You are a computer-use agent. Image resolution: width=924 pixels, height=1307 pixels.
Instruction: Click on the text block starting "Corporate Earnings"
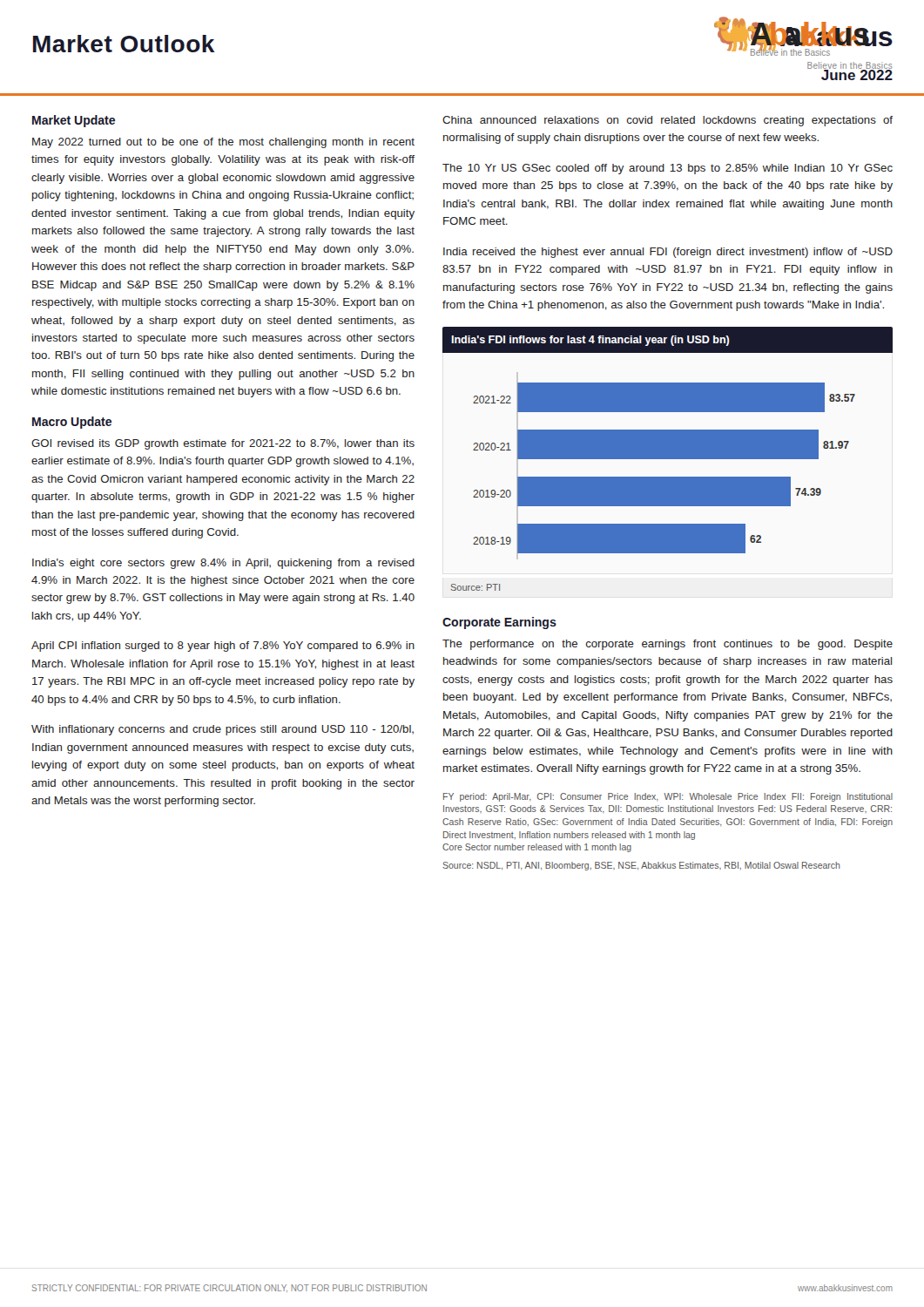pyautogui.click(x=499, y=622)
